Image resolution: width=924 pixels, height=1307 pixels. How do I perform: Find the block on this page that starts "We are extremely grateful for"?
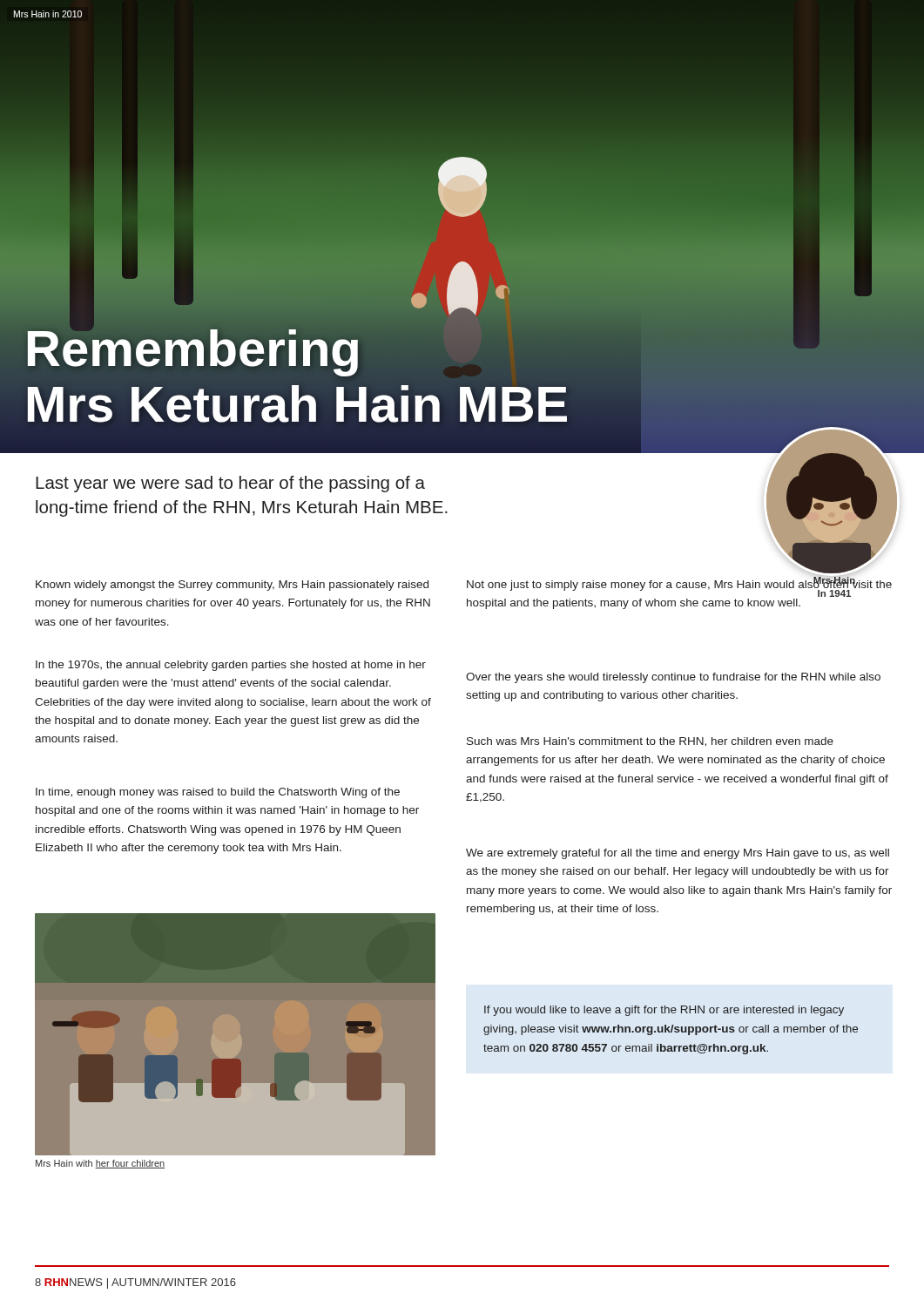click(679, 880)
